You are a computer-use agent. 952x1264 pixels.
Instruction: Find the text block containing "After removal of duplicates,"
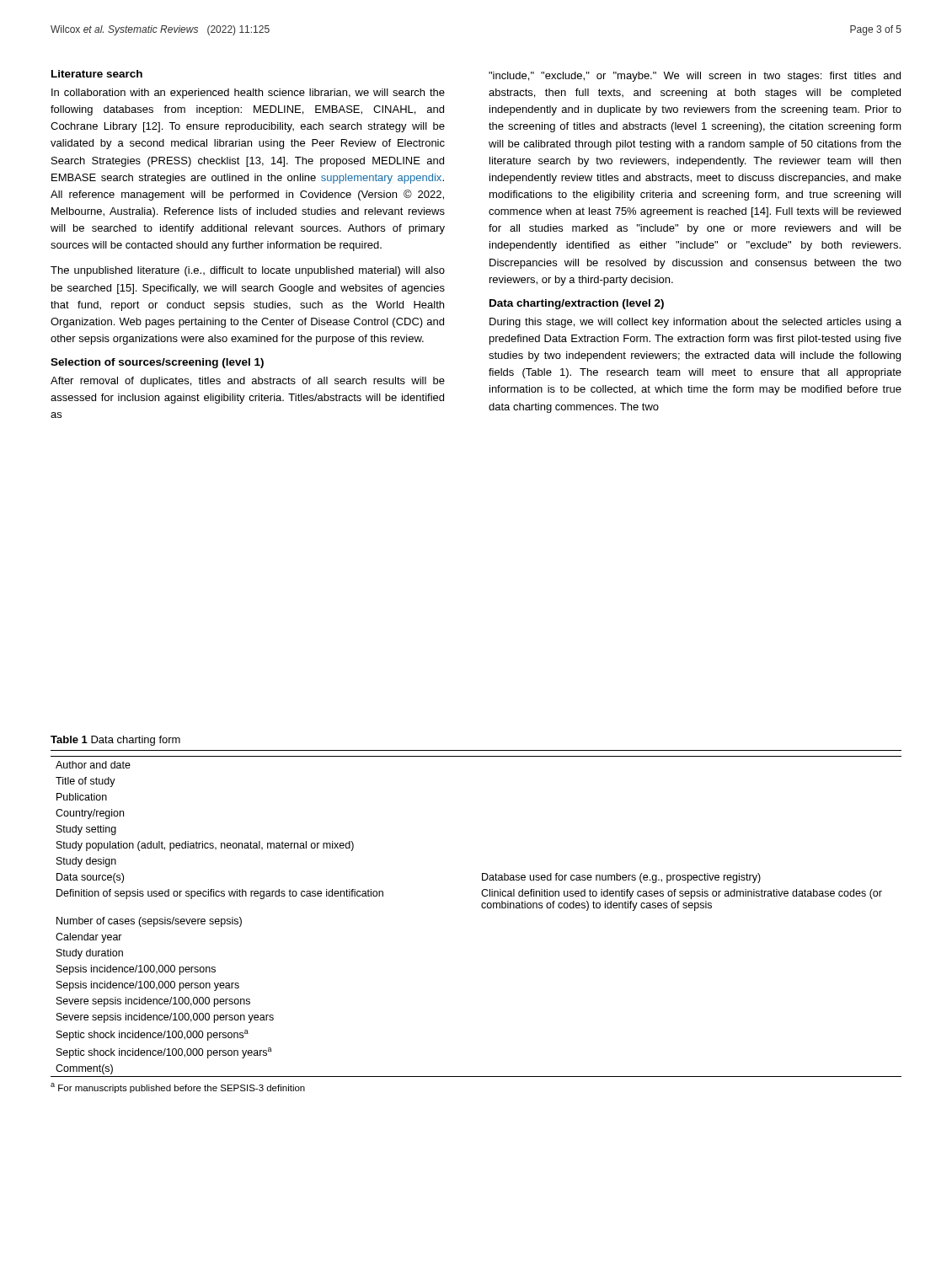click(x=248, y=398)
